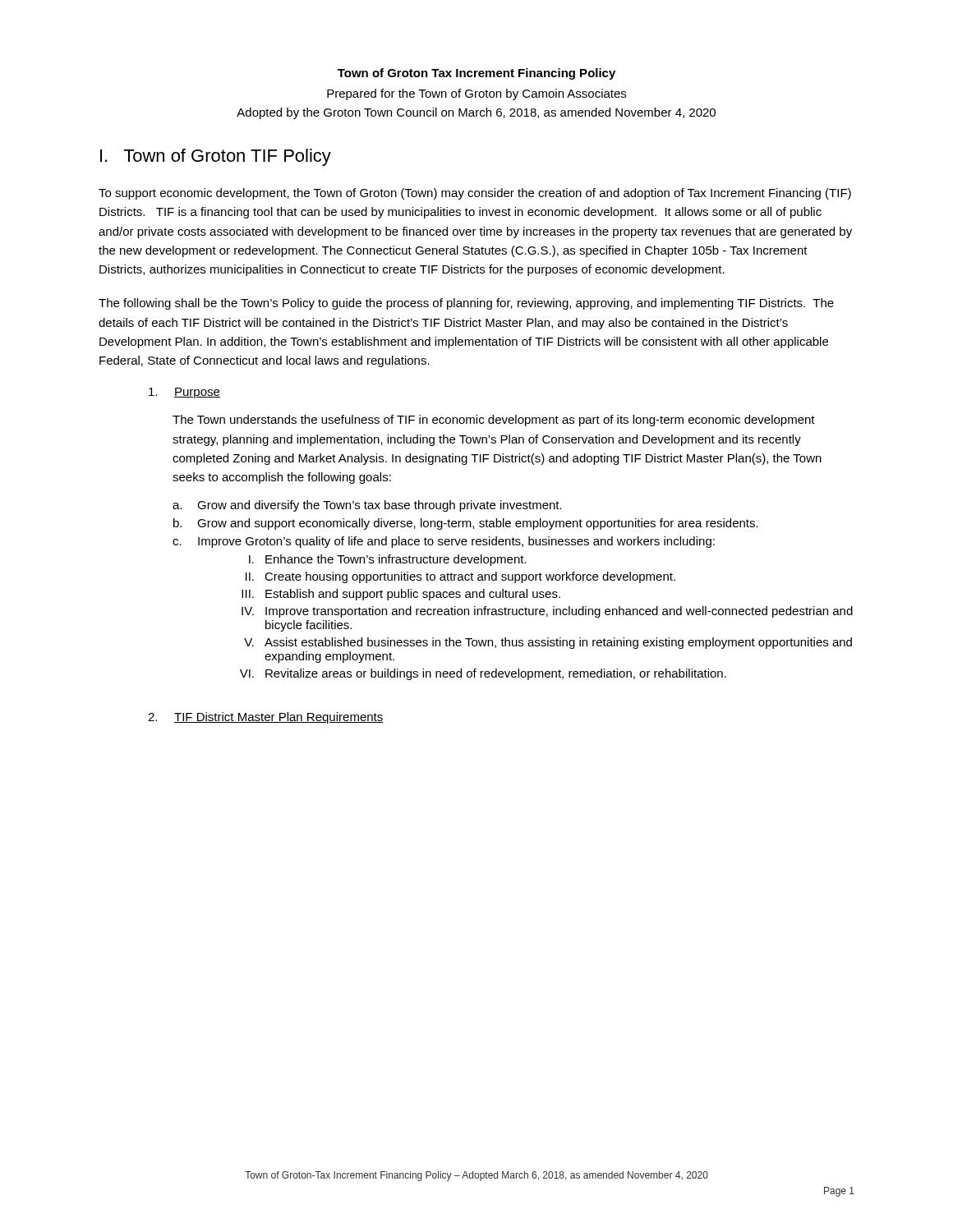This screenshot has height=1232, width=953.
Task: Find the block on this page that starts "The following shall be the Town’s Policy to"
Action: coord(466,332)
